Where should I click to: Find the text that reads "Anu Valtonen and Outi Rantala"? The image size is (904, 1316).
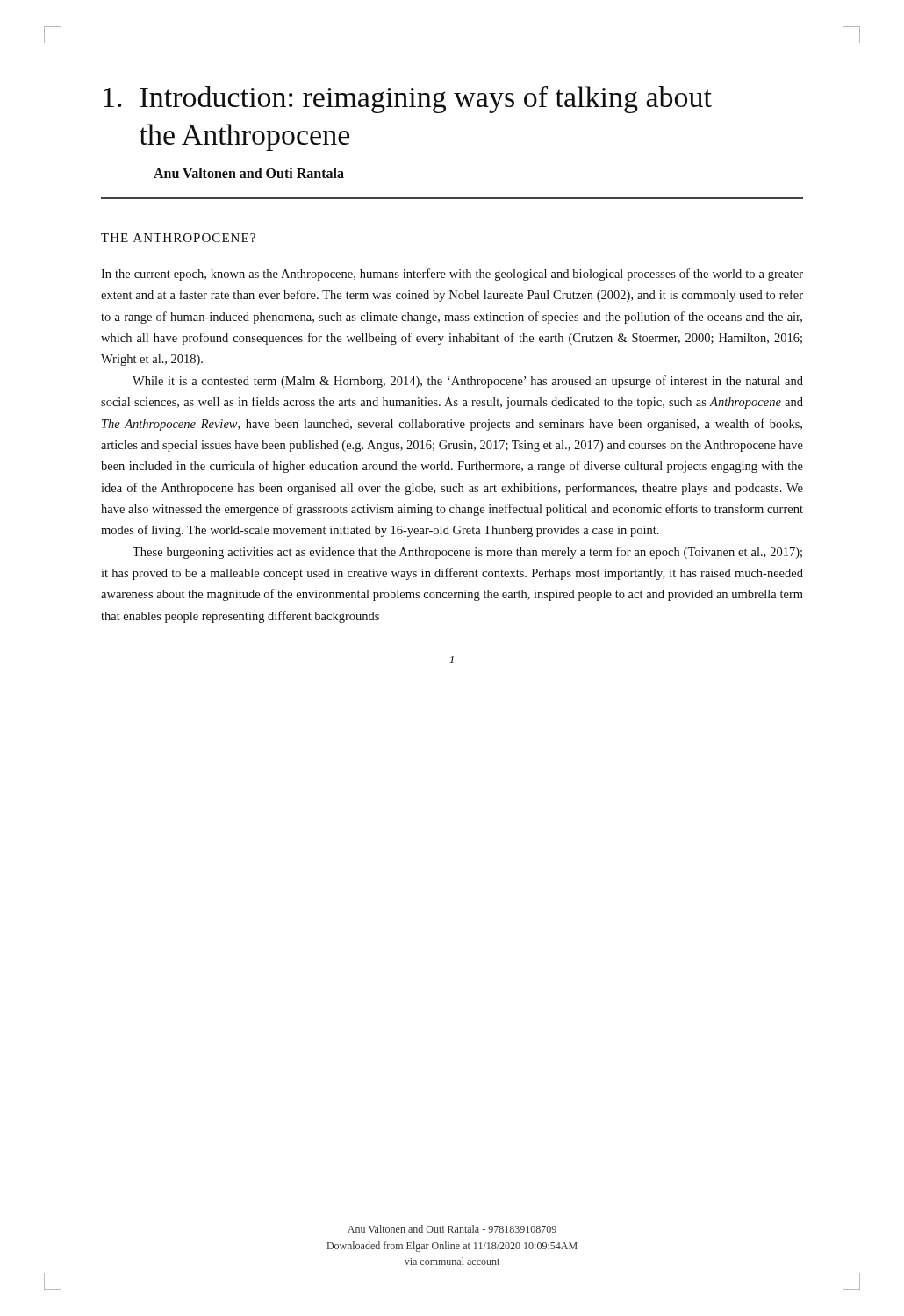249,173
